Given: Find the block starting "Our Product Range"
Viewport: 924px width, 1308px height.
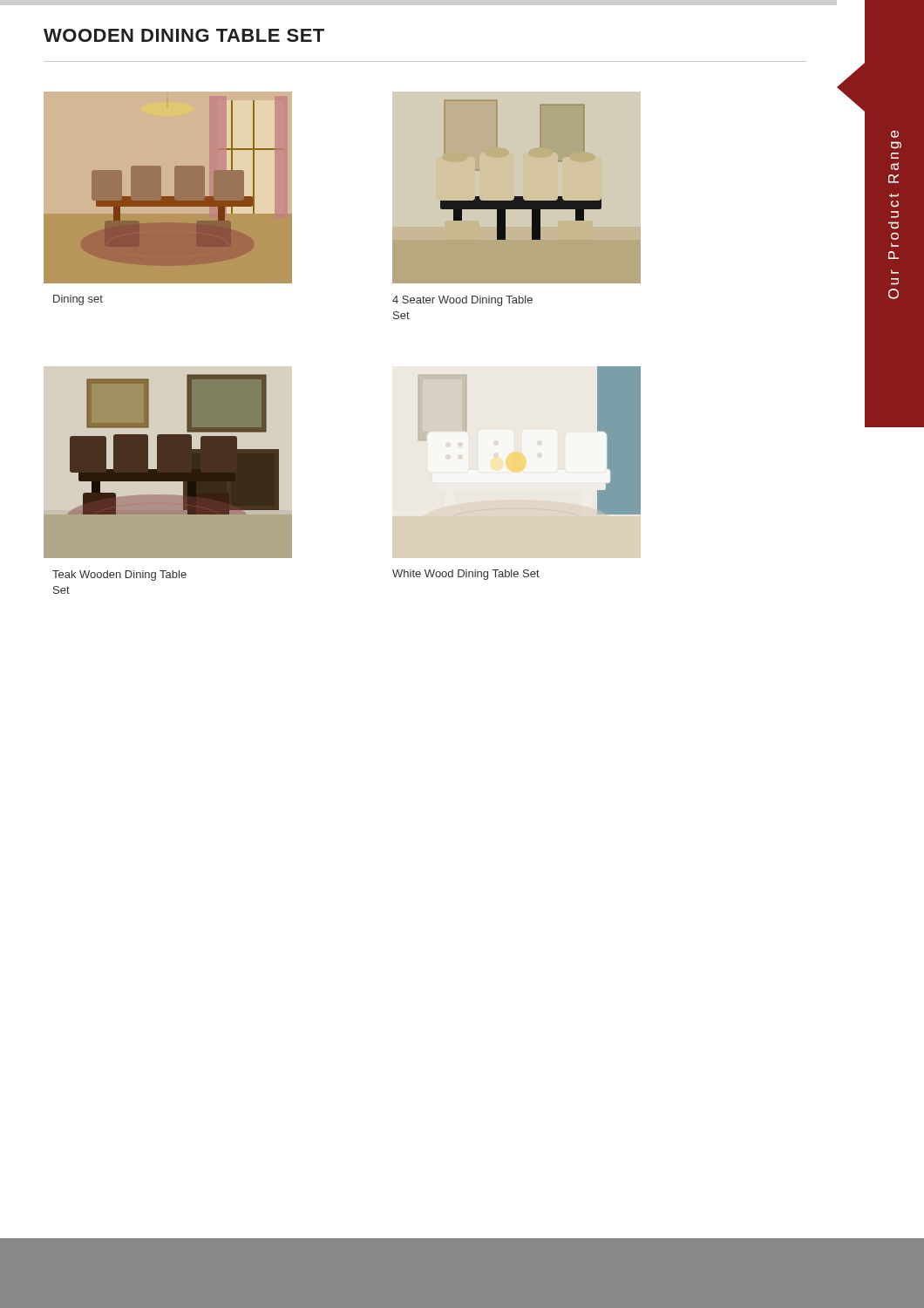Looking at the screenshot, I should [894, 214].
